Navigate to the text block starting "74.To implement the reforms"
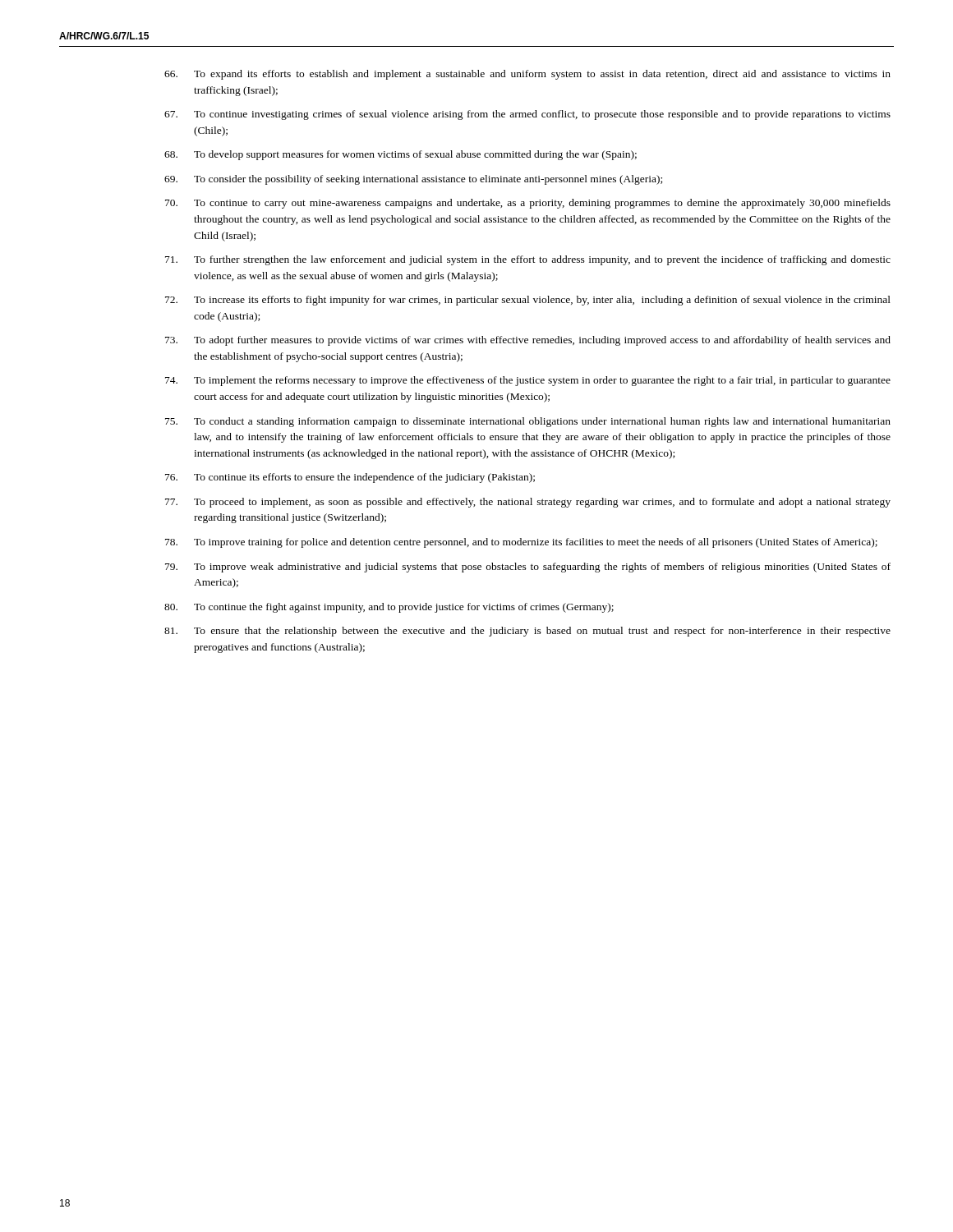 click(x=527, y=389)
